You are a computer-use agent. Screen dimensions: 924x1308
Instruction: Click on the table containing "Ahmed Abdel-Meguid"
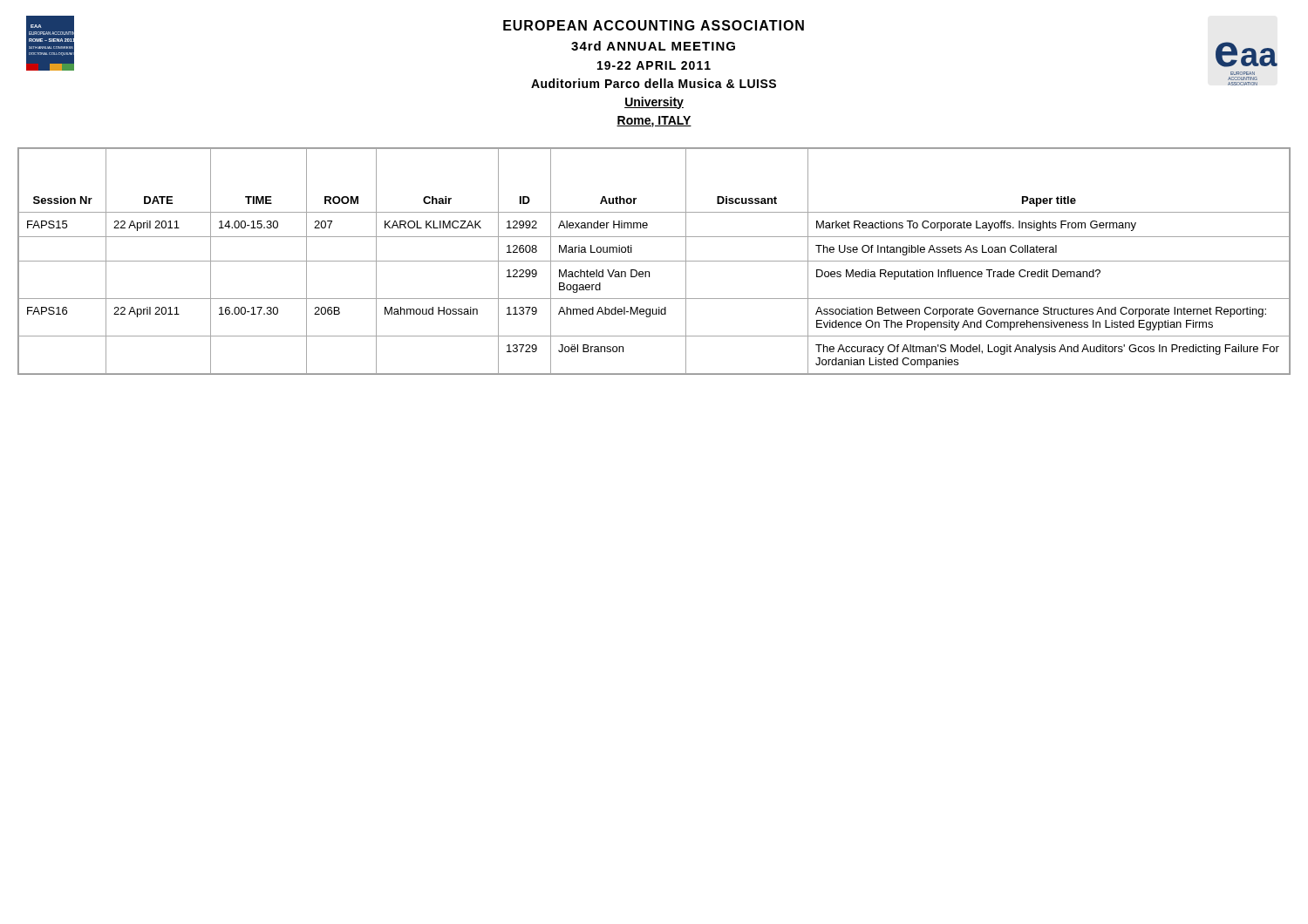pos(654,261)
